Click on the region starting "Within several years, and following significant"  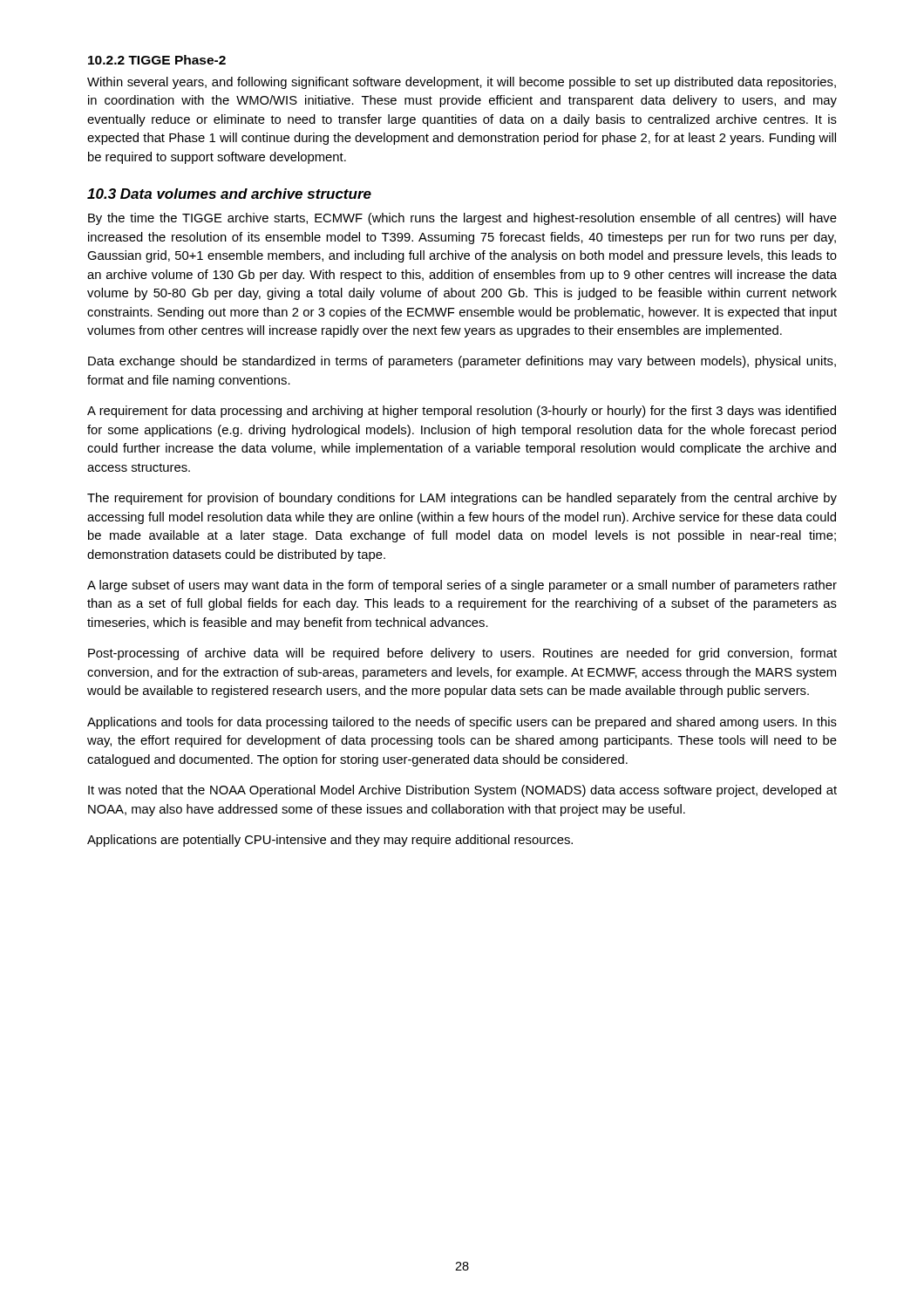click(x=462, y=119)
